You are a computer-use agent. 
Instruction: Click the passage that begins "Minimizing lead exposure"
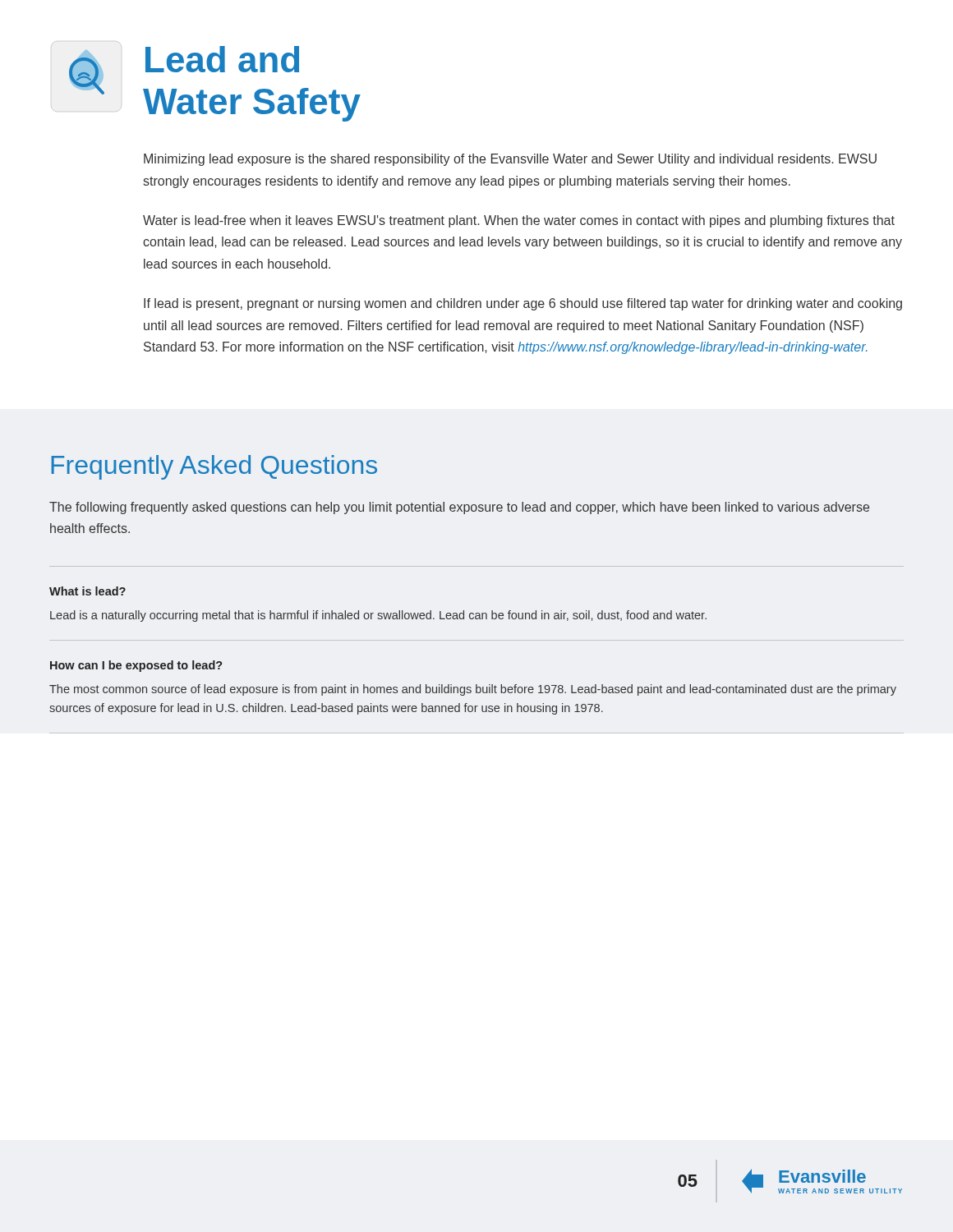(x=523, y=171)
